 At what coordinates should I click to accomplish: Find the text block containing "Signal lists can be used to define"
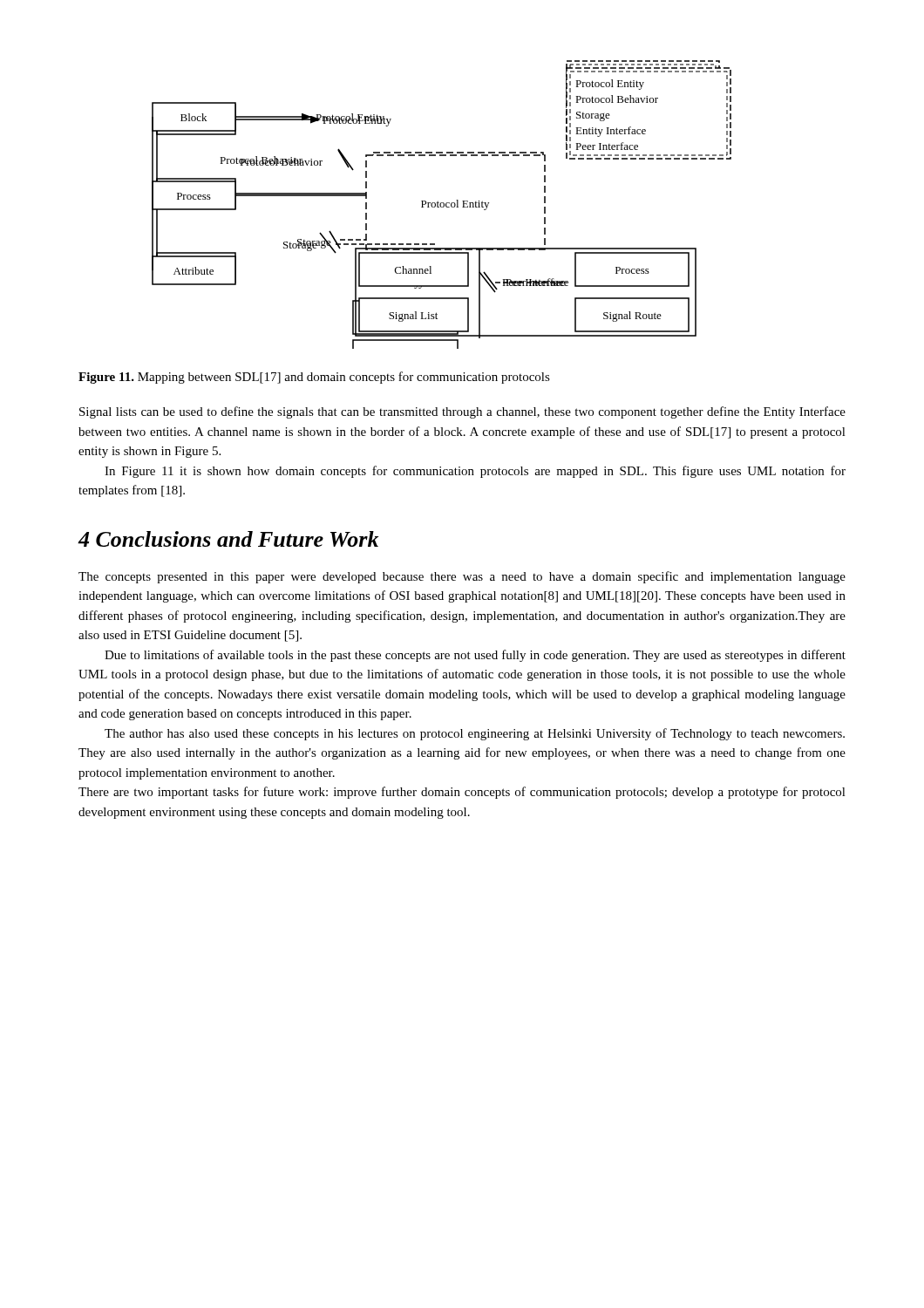click(x=462, y=431)
